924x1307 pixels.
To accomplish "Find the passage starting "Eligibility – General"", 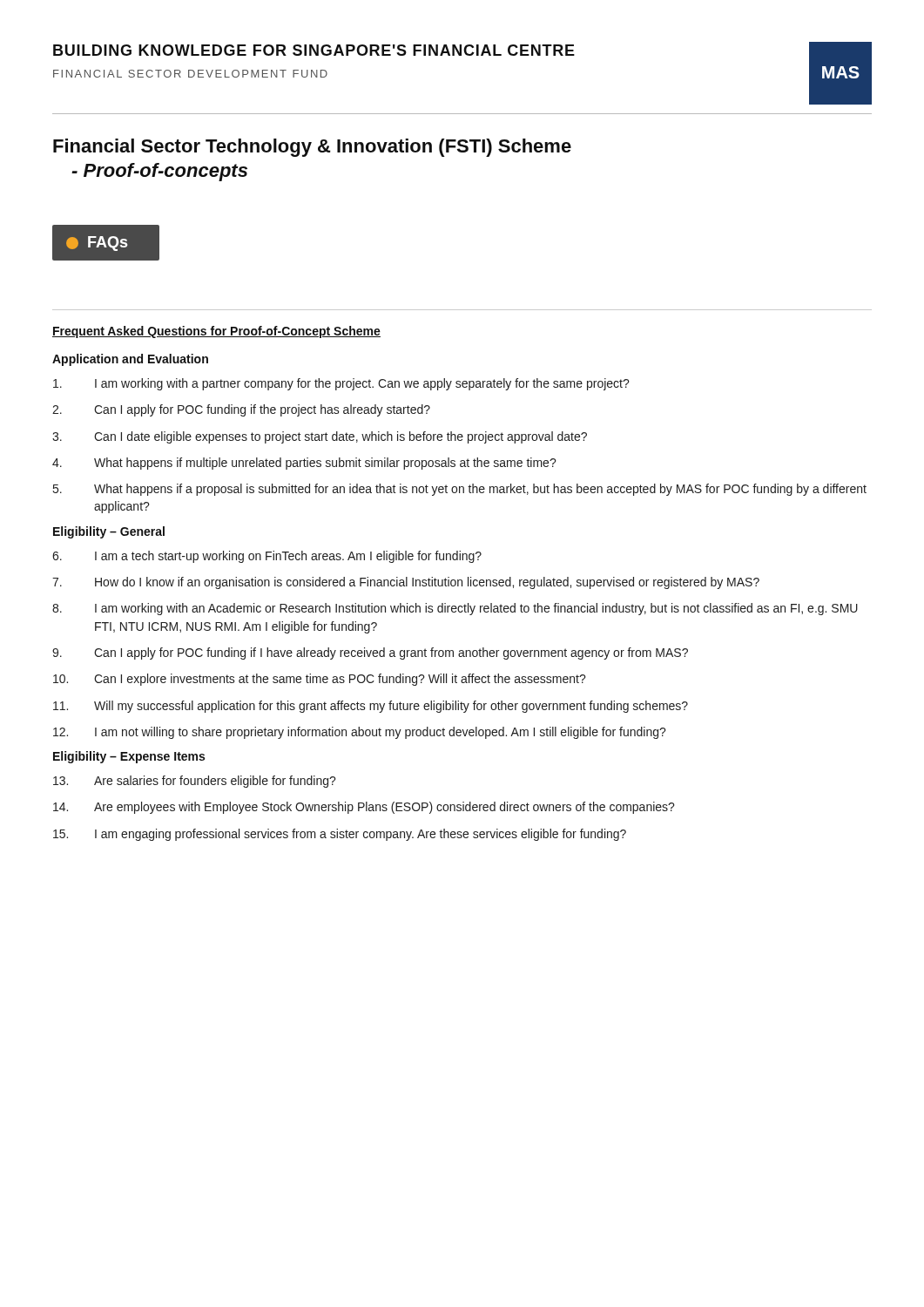I will pyautogui.click(x=109, y=531).
